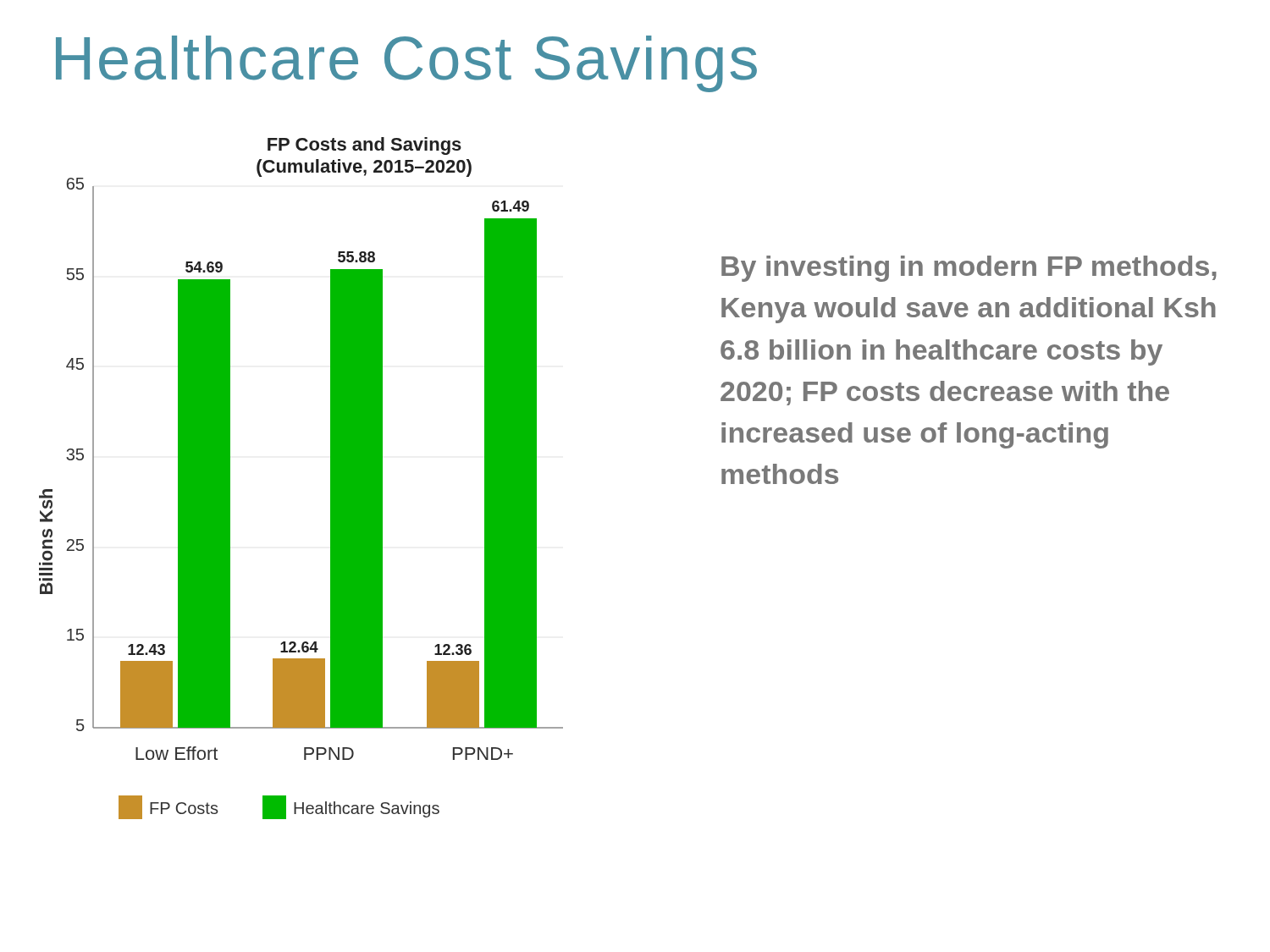Viewport: 1270px width, 952px height.
Task: Select the element starting "By investing in modern"
Action: coord(969,371)
